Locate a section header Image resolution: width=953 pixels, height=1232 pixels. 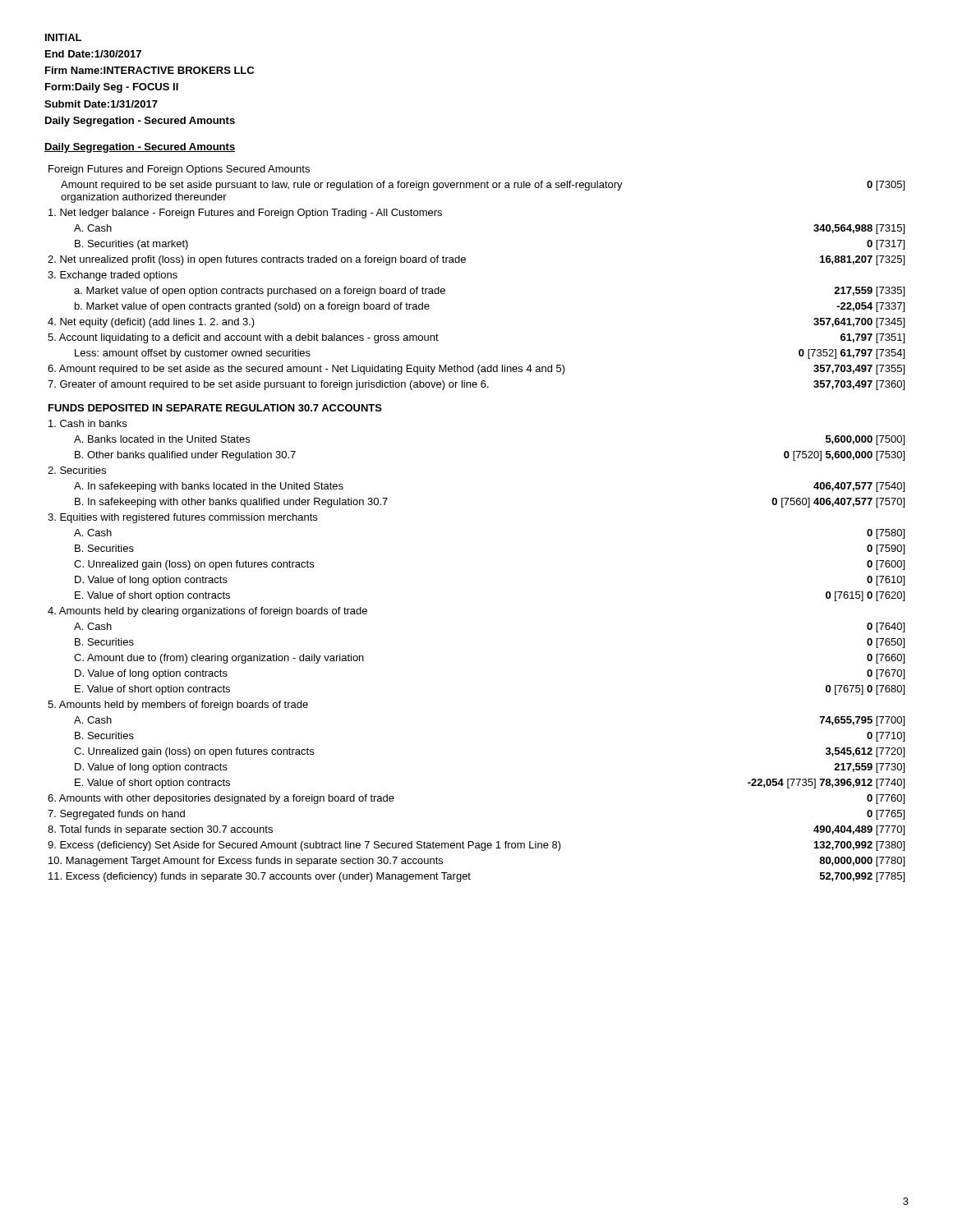click(x=140, y=146)
